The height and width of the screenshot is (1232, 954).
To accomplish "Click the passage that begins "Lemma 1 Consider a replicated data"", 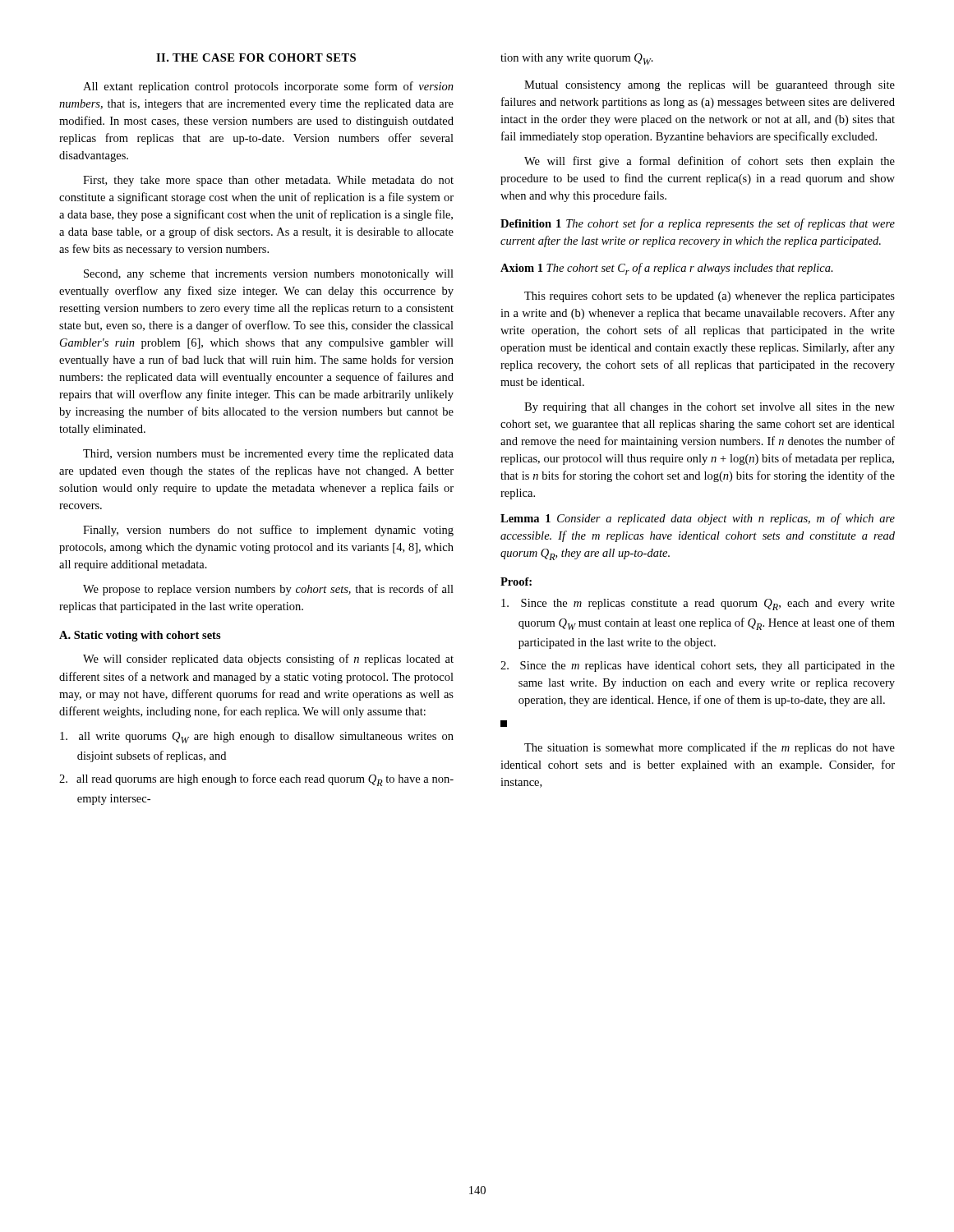I will [698, 537].
